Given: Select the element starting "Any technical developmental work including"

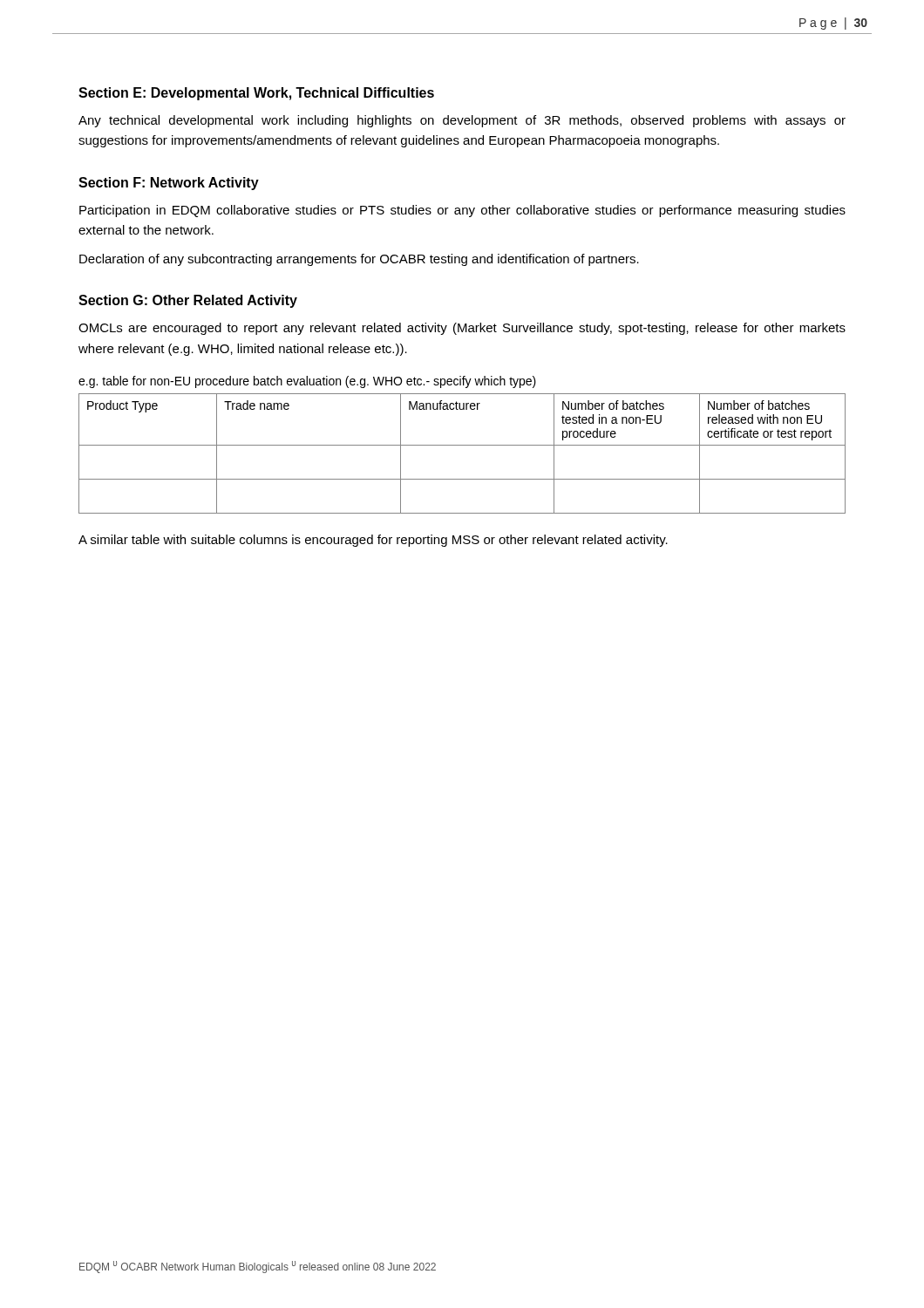Looking at the screenshot, I should 462,130.
